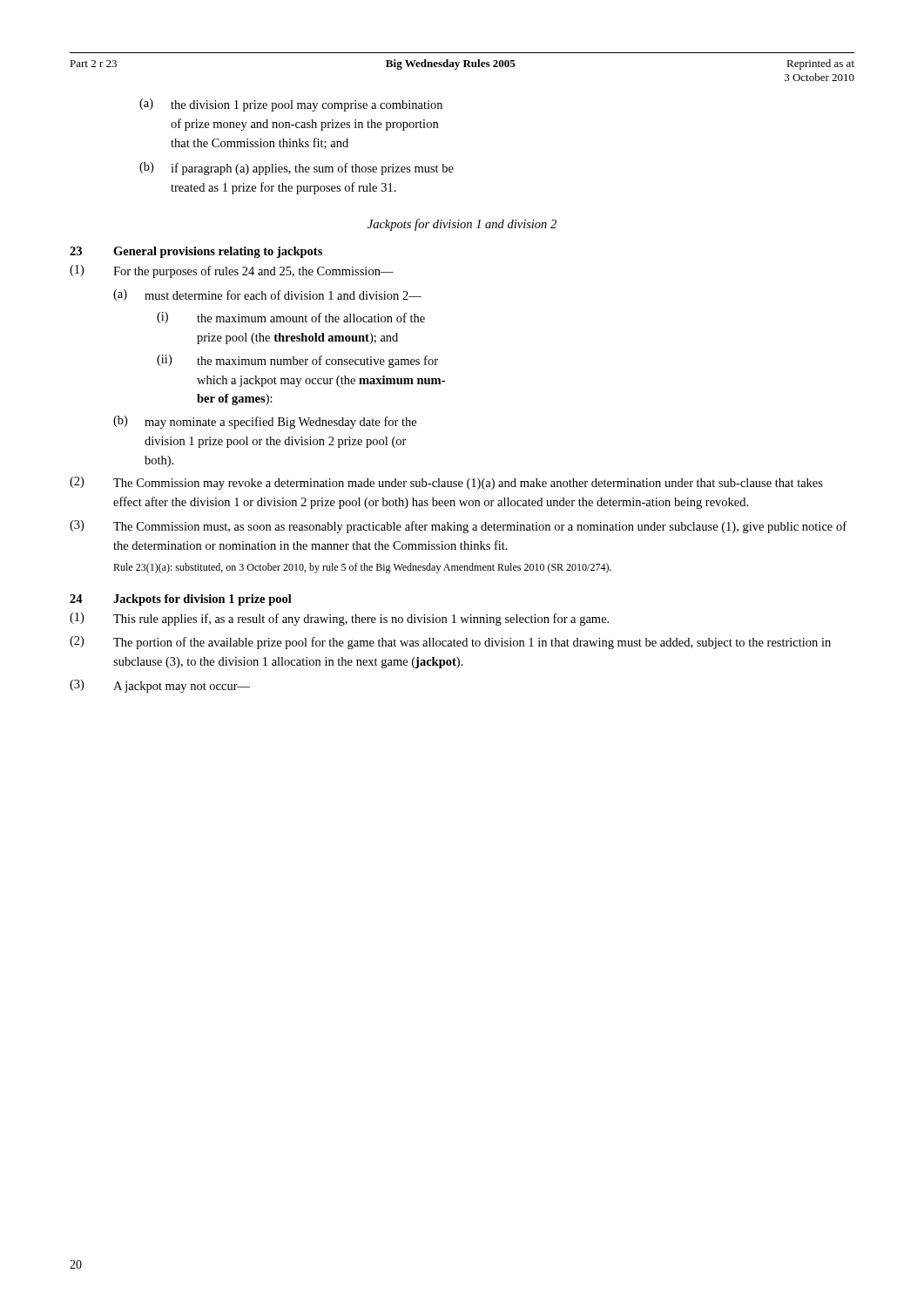Image resolution: width=924 pixels, height=1307 pixels.
Task: Find the text block that reads "(1) This rule applies if, as a"
Action: pos(462,619)
